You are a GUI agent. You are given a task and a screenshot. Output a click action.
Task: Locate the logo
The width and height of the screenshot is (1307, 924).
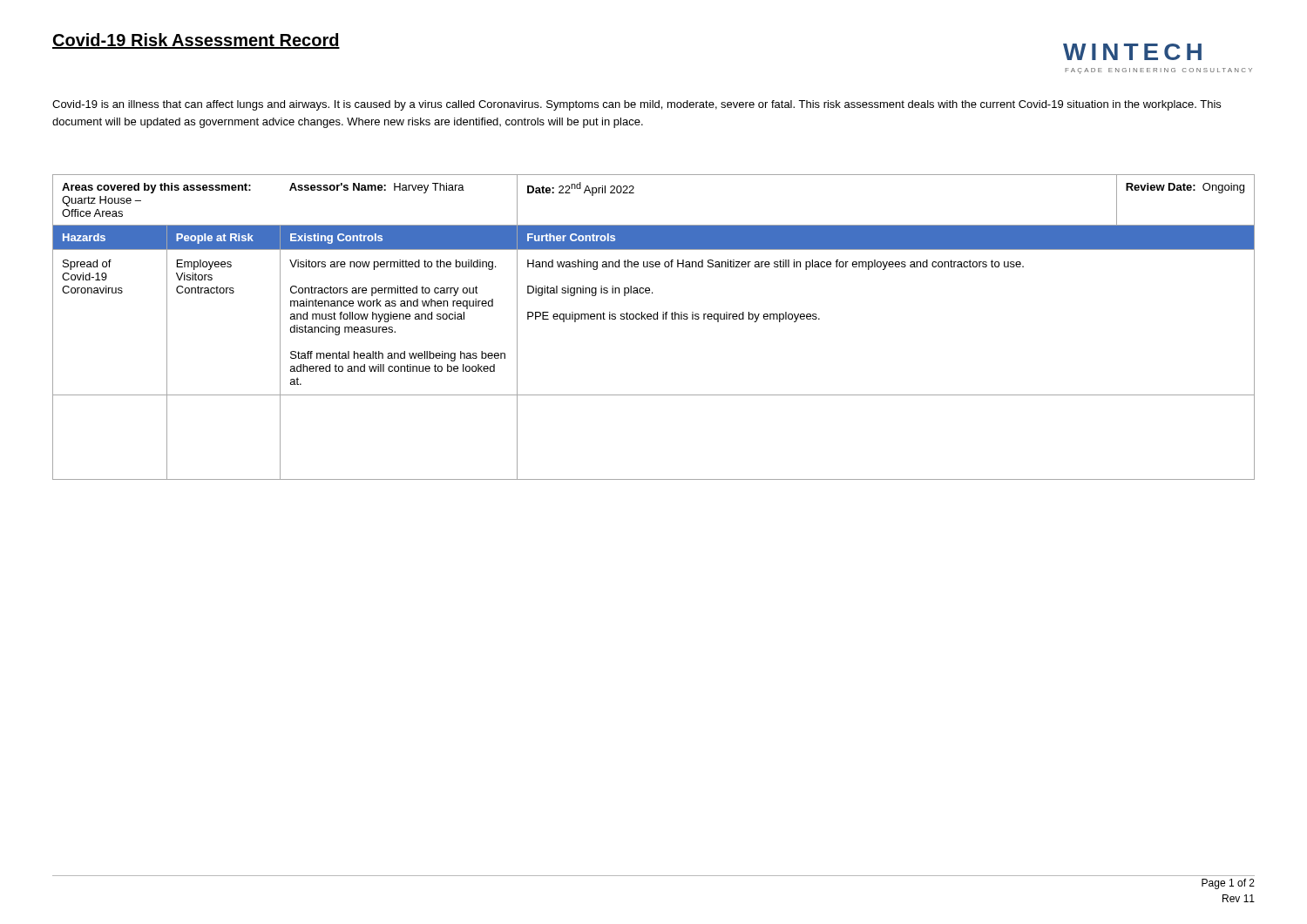tap(1159, 53)
